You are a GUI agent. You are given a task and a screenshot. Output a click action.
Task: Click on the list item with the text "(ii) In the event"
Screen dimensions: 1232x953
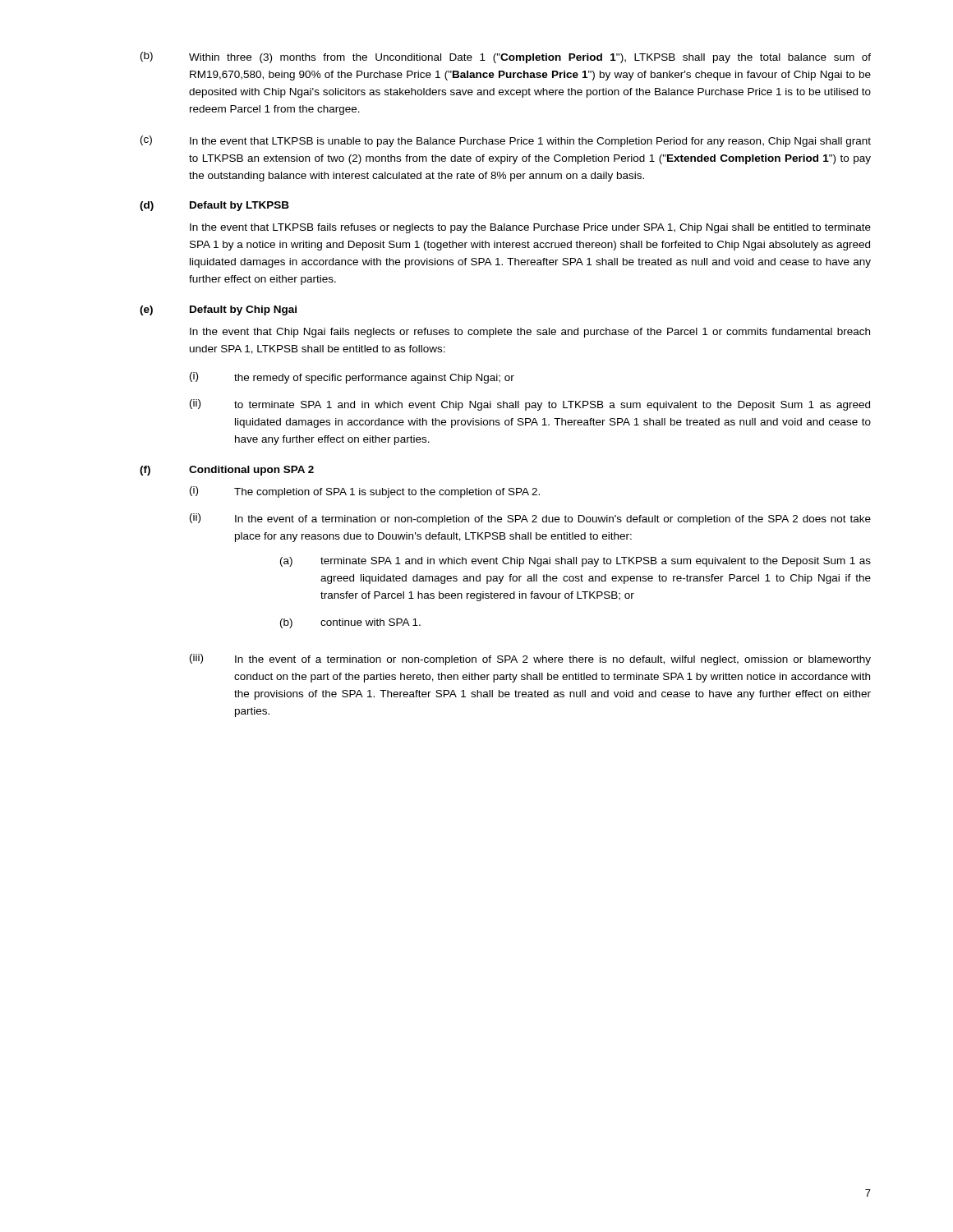530,576
